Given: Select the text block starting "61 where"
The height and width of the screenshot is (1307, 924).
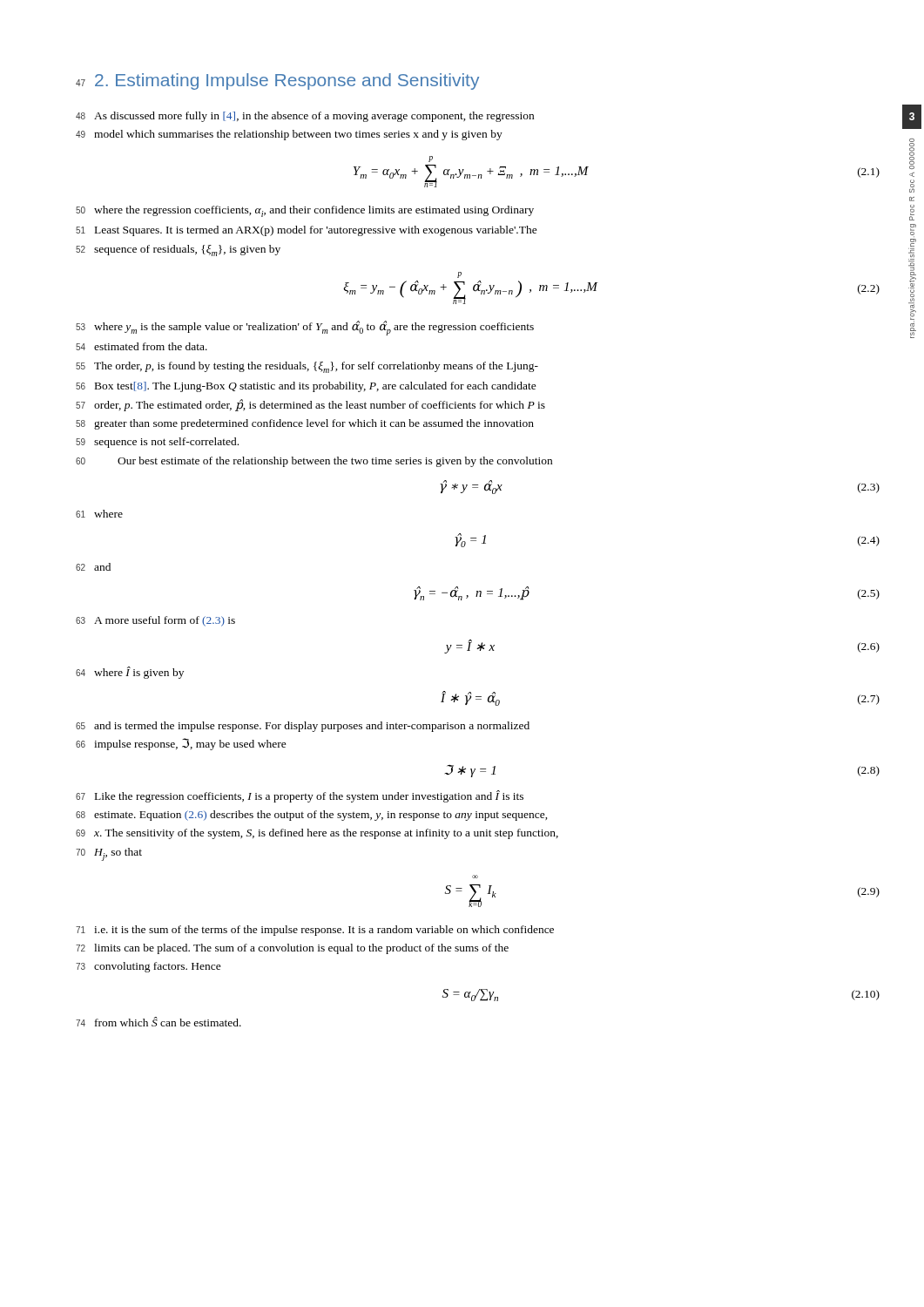Looking at the screenshot, I should [99, 514].
